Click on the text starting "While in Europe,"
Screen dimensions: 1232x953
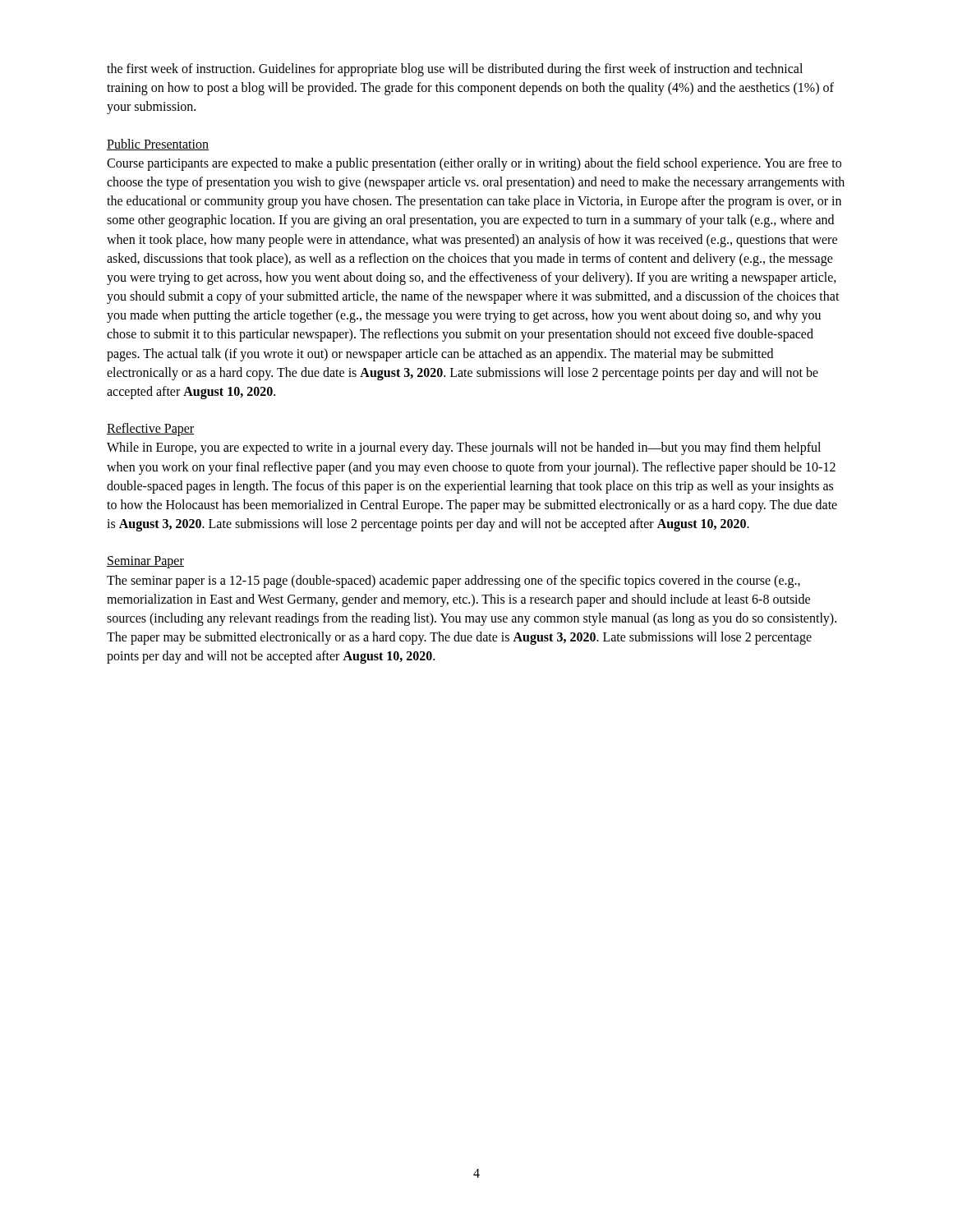coord(476,486)
